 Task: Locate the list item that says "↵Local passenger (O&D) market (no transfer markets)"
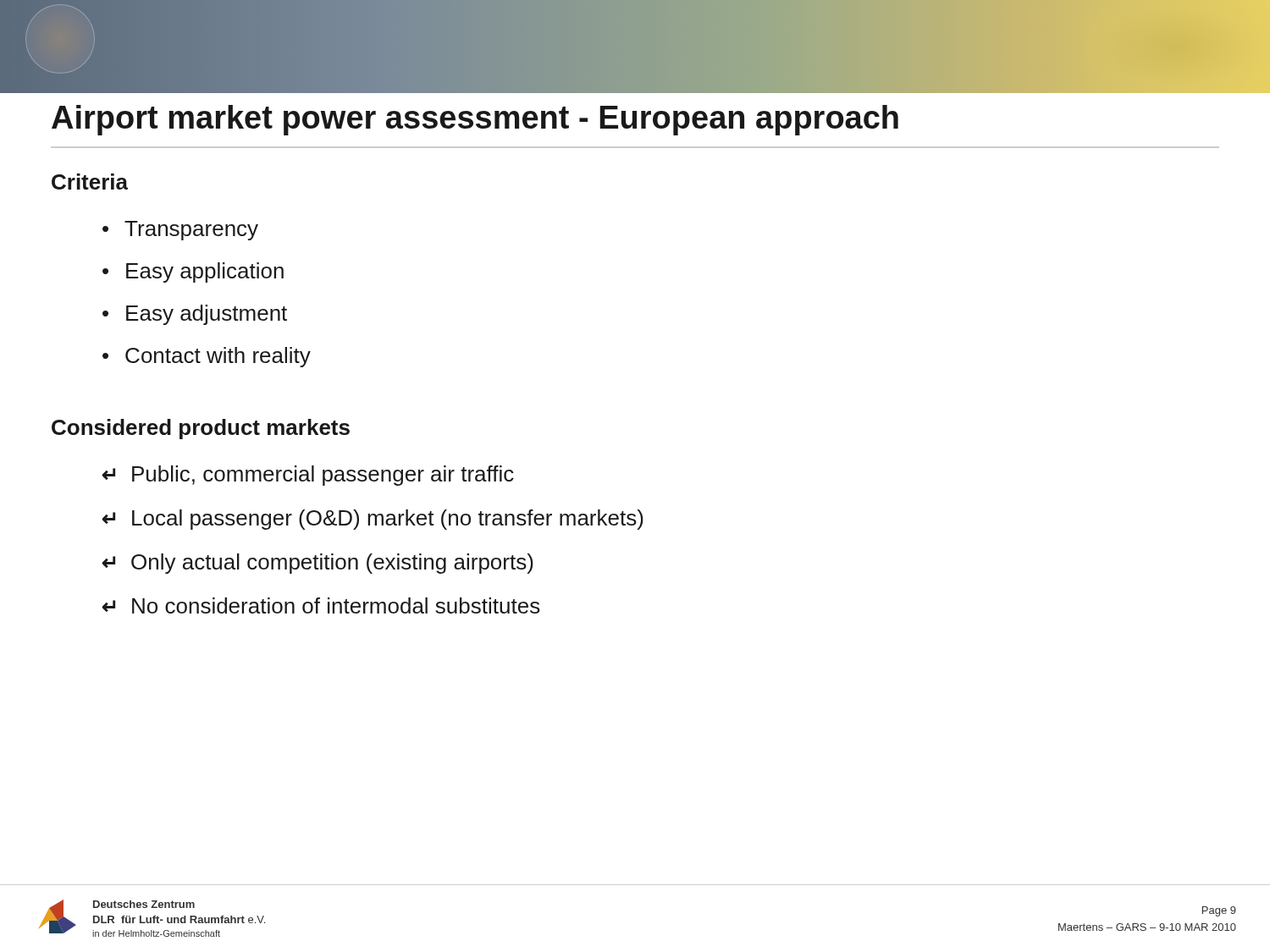pyautogui.click(x=373, y=518)
